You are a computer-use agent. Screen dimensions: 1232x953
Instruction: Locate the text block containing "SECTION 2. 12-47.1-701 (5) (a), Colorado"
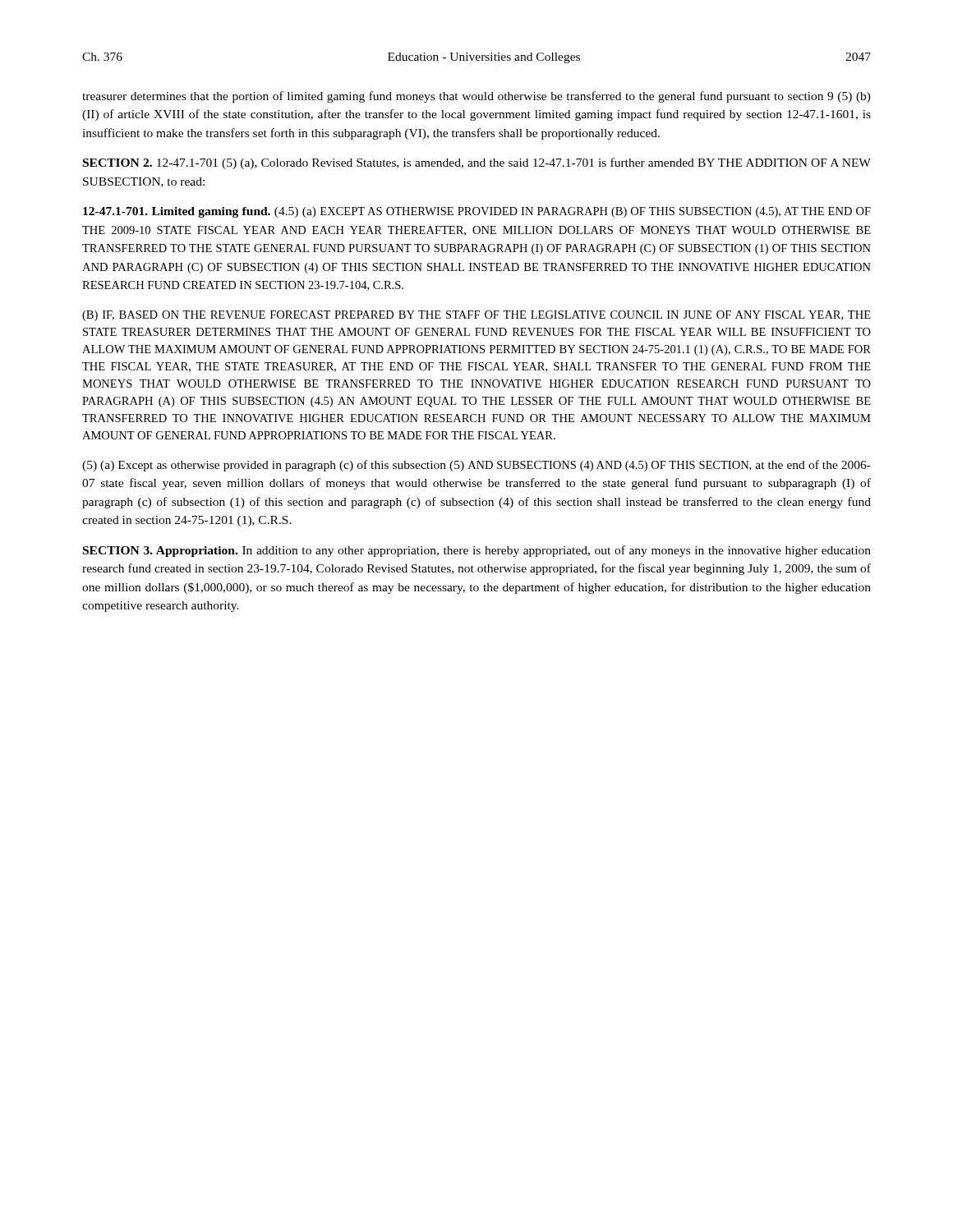(476, 172)
